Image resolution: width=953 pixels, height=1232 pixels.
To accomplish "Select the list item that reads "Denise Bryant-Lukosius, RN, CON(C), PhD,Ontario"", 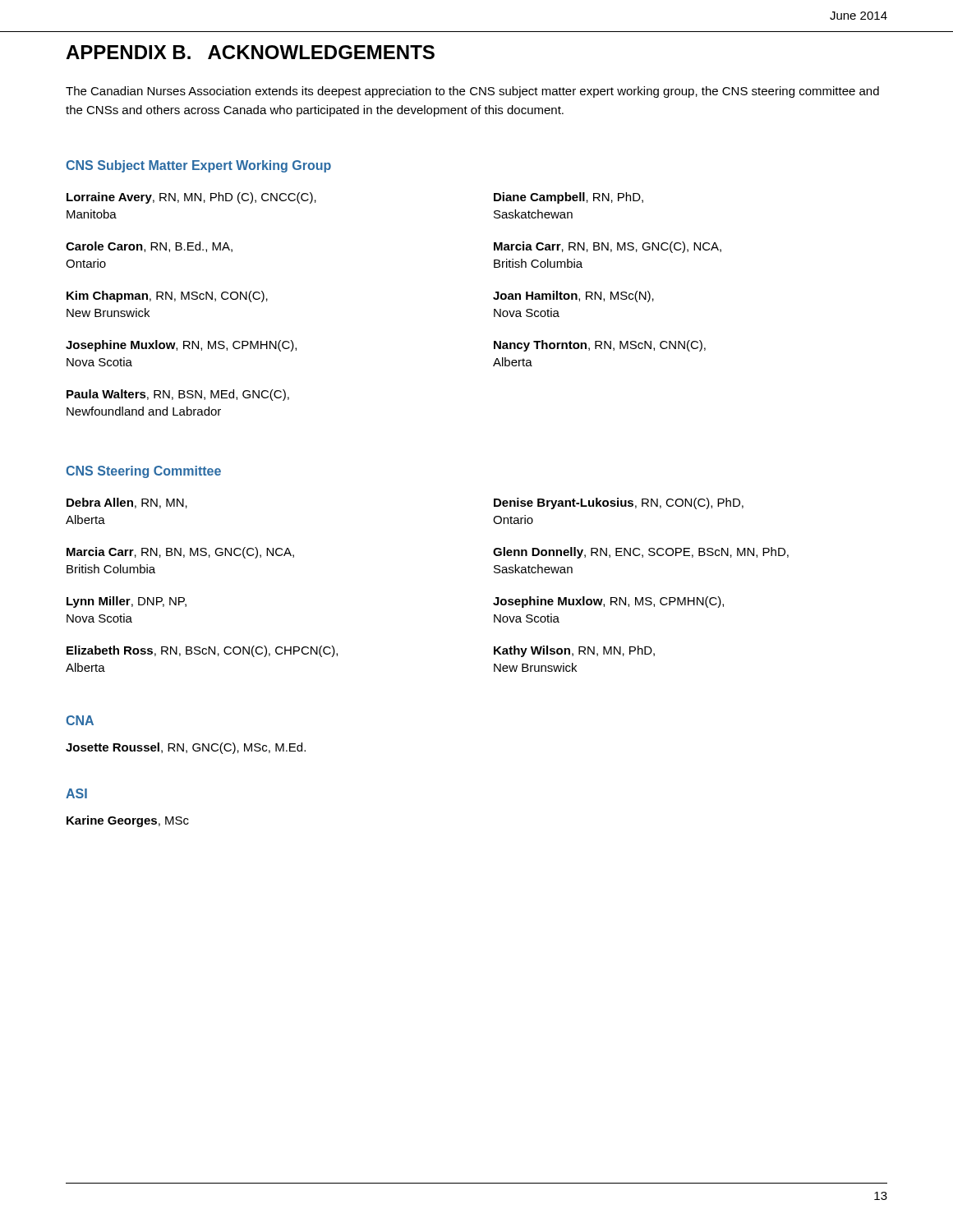I will tap(619, 511).
